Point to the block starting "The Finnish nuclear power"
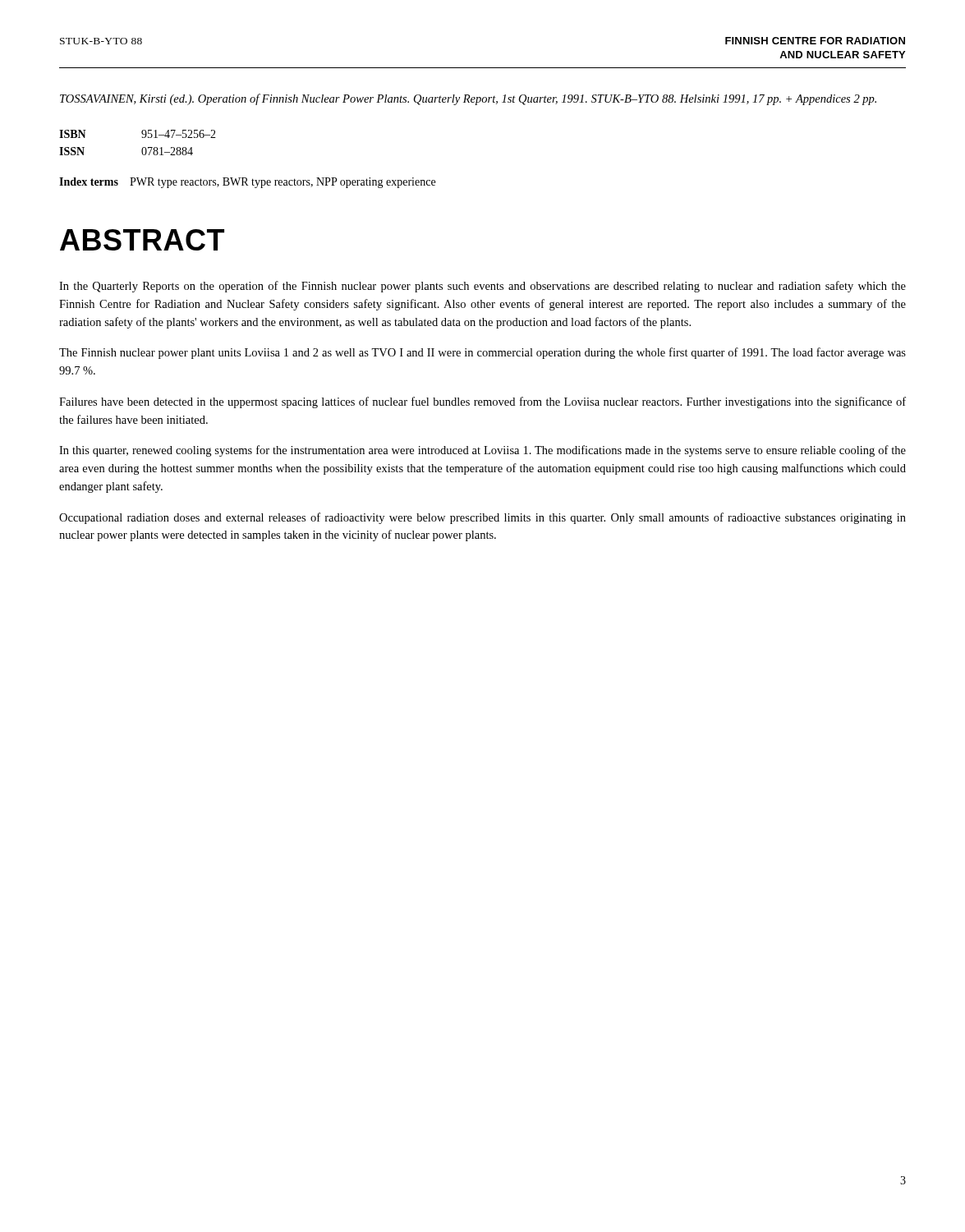965x1232 pixels. [482, 361]
